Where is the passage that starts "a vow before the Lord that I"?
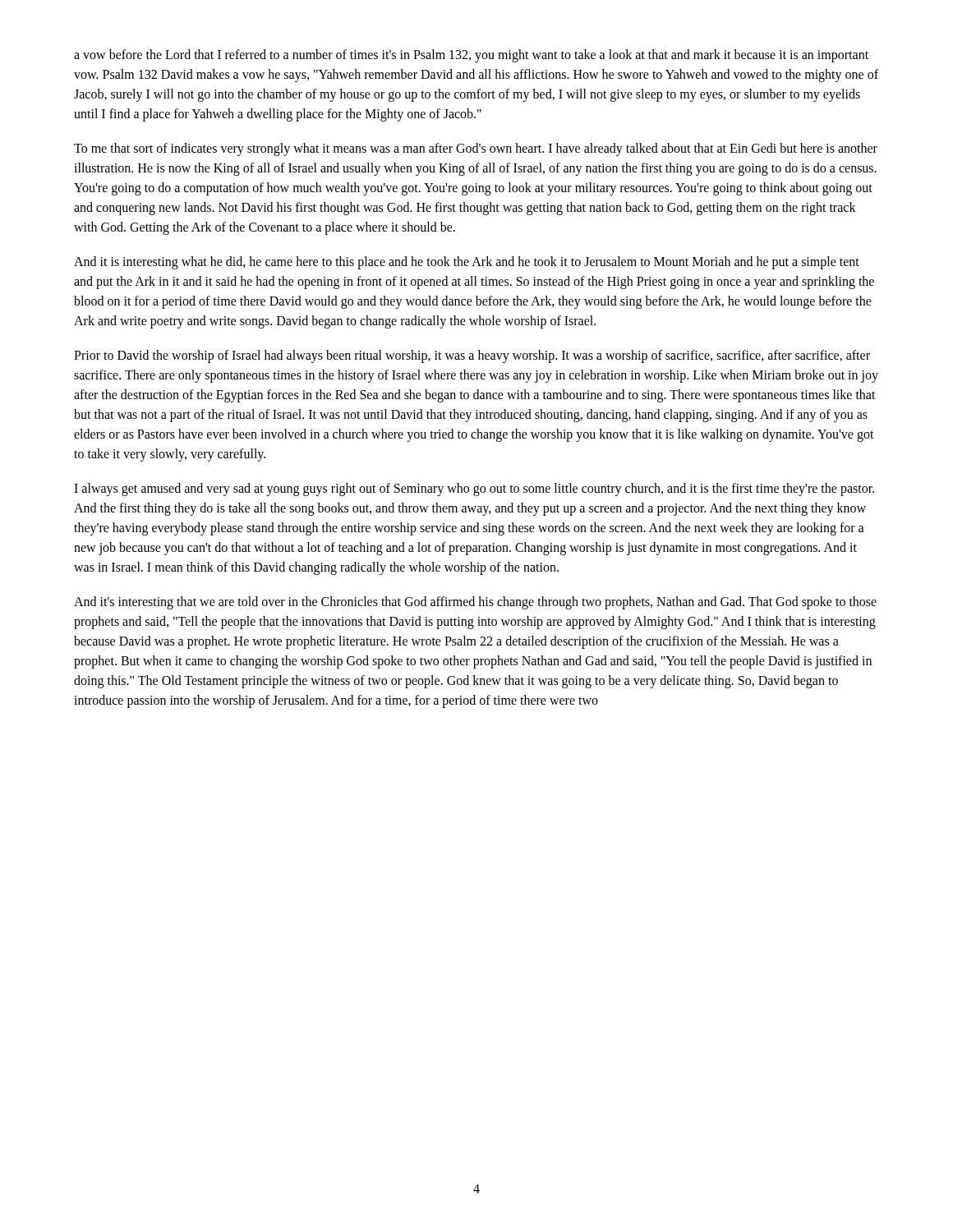 (x=476, y=84)
